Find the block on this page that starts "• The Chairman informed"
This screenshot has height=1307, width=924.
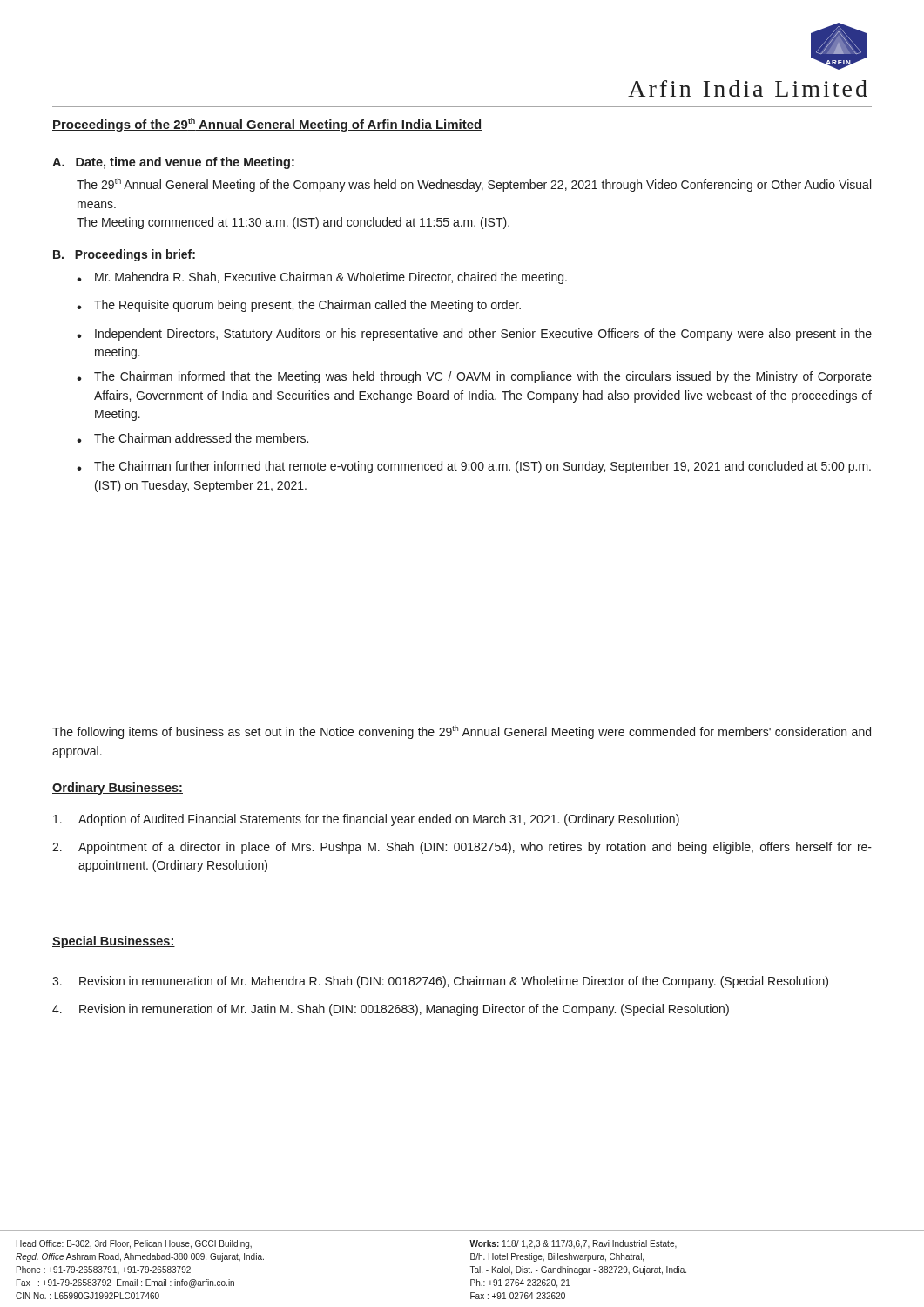click(474, 396)
